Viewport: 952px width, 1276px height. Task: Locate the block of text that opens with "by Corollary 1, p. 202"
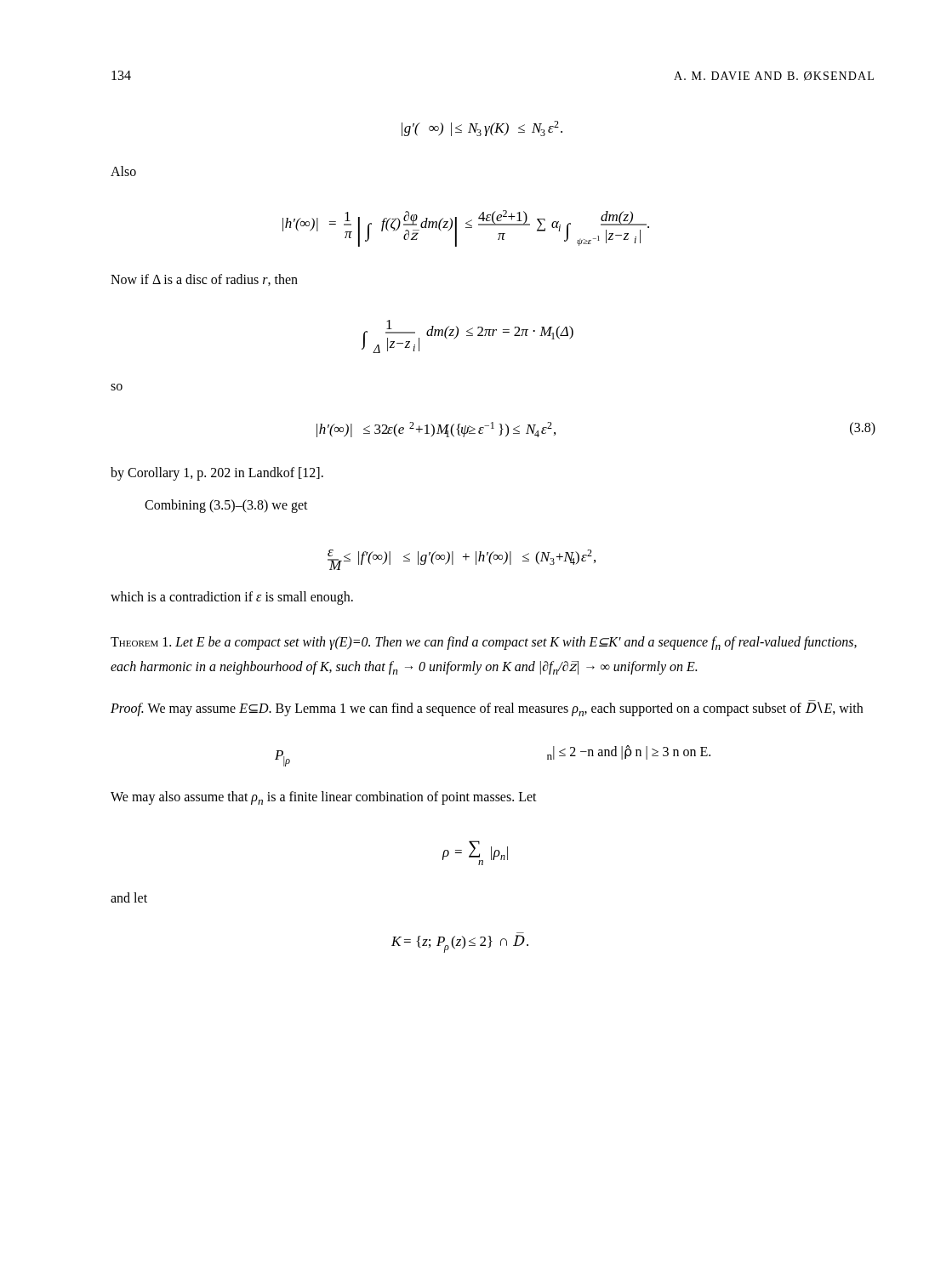(x=217, y=473)
